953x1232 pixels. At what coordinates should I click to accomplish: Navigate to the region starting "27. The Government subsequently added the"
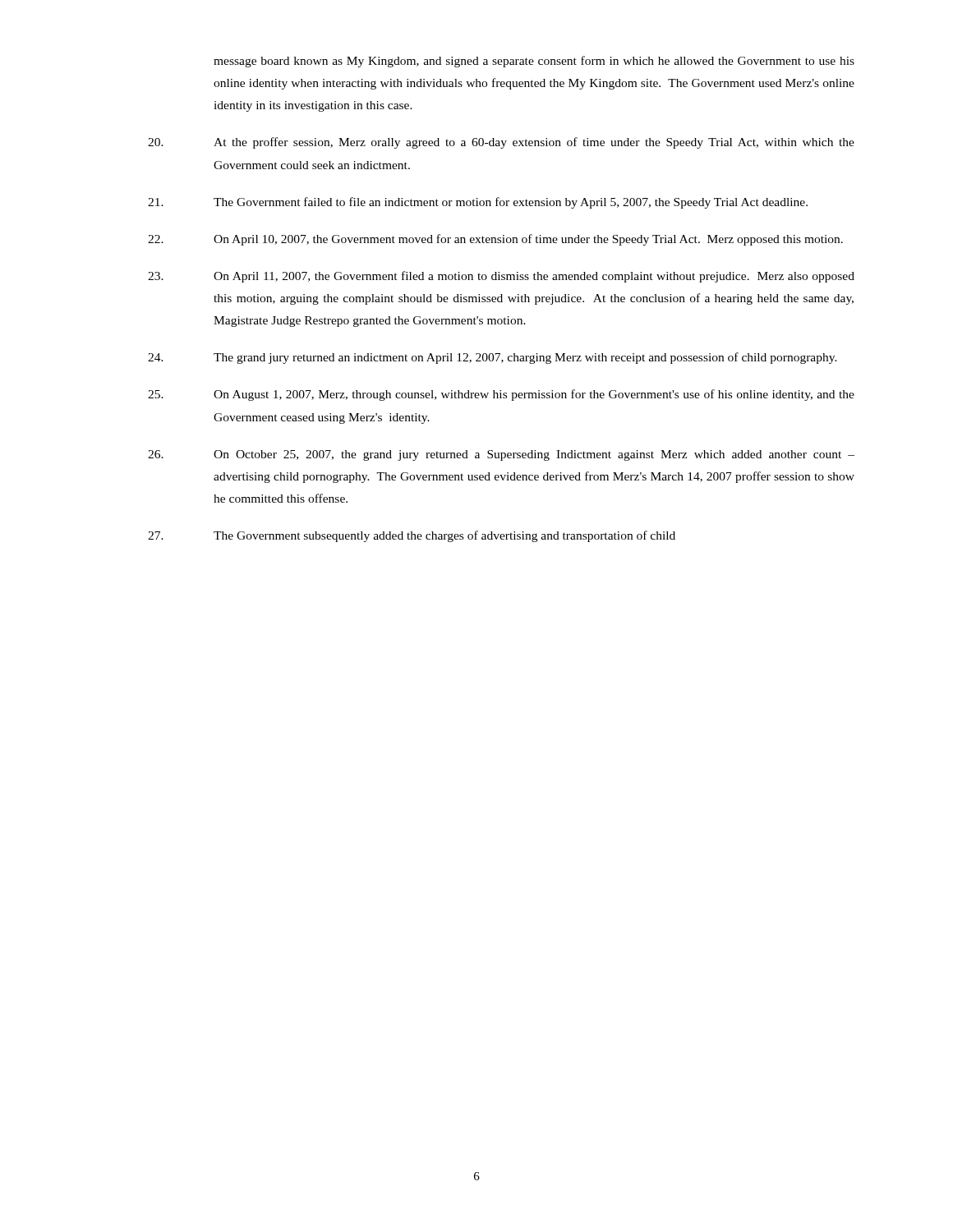(501, 535)
